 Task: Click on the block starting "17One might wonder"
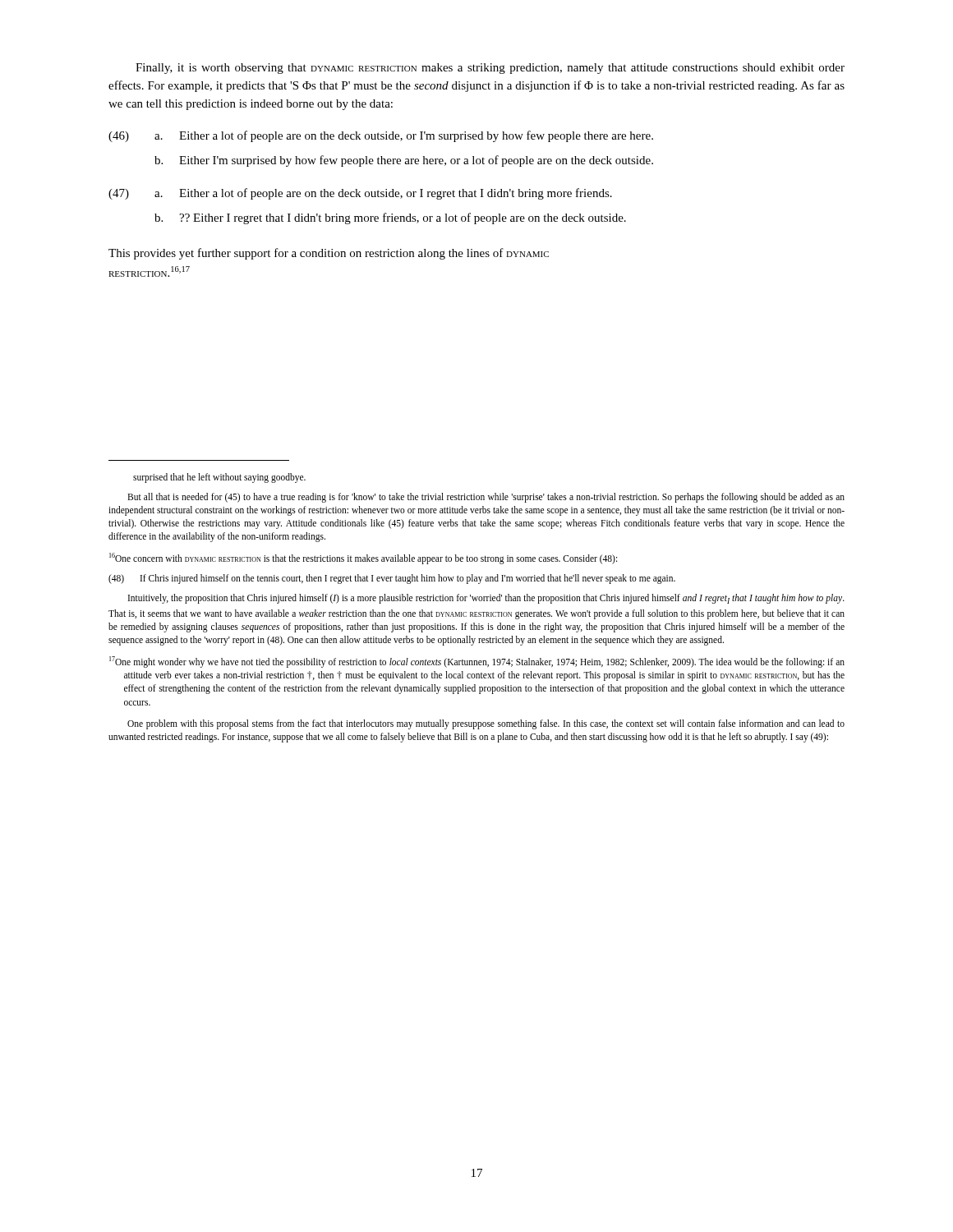(476, 681)
